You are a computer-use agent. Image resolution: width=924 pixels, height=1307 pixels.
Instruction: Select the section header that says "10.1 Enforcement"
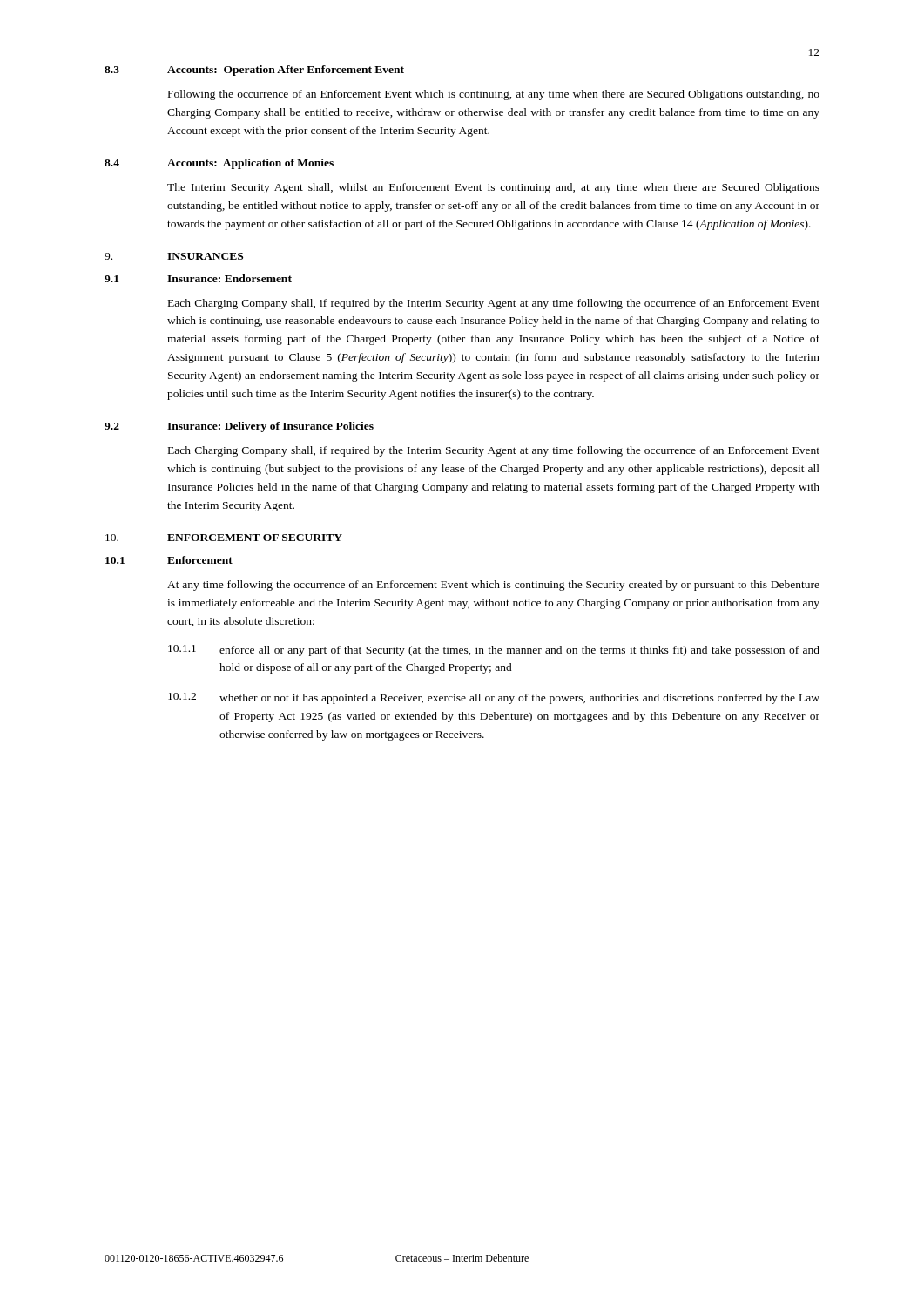pos(168,560)
